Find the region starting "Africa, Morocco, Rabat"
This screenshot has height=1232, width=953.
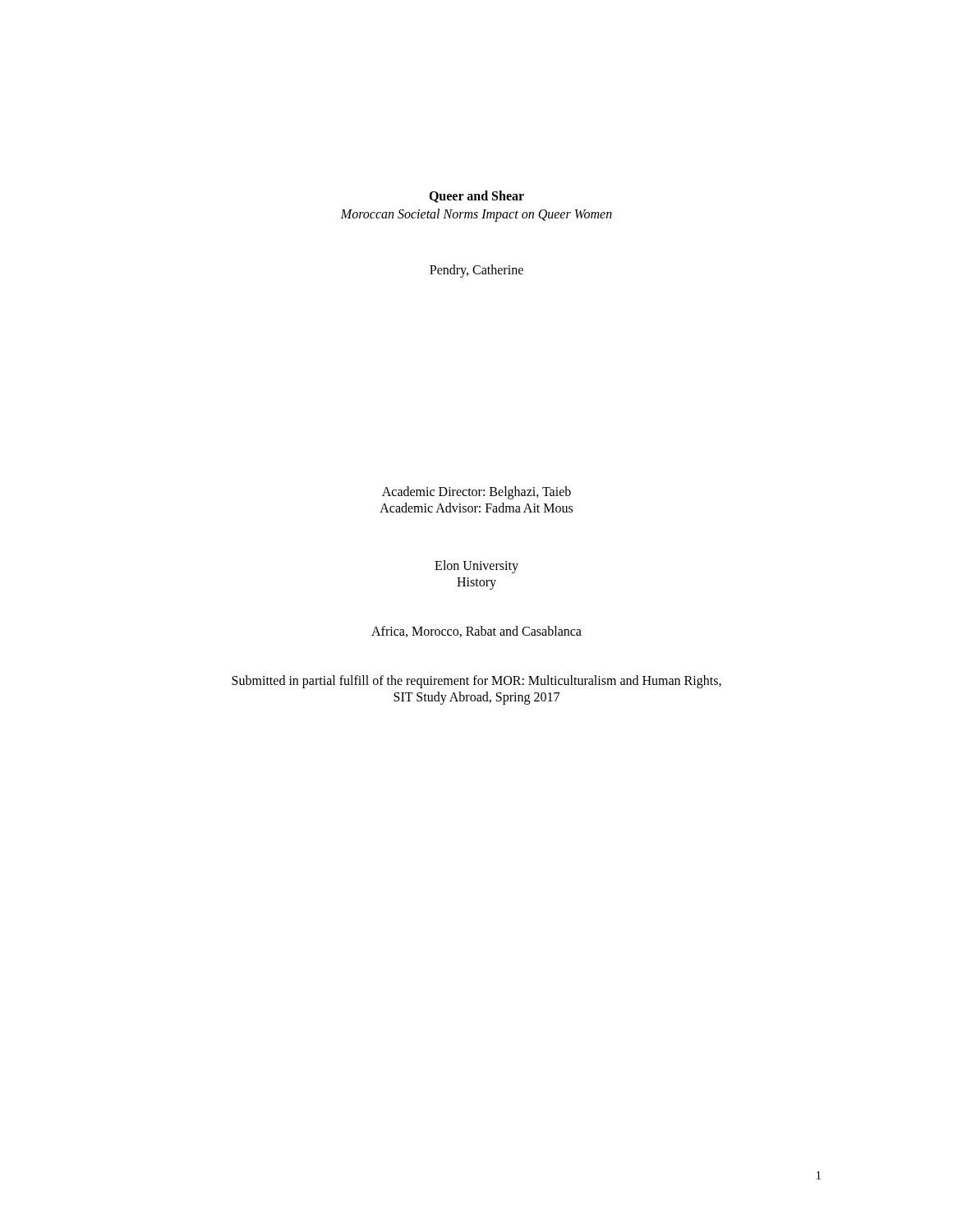tap(476, 632)
